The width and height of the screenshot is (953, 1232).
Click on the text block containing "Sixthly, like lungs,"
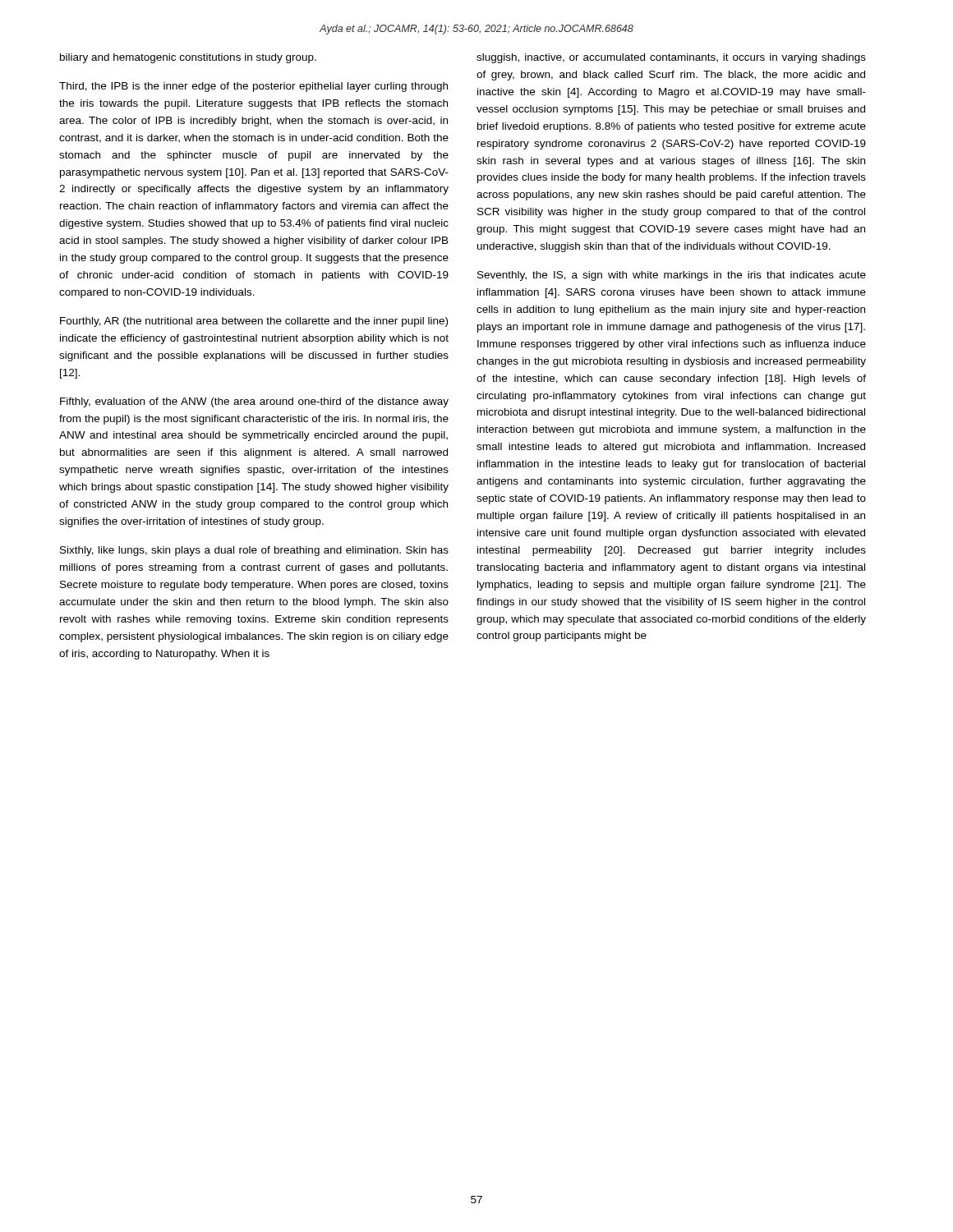[x=254, y=601]
